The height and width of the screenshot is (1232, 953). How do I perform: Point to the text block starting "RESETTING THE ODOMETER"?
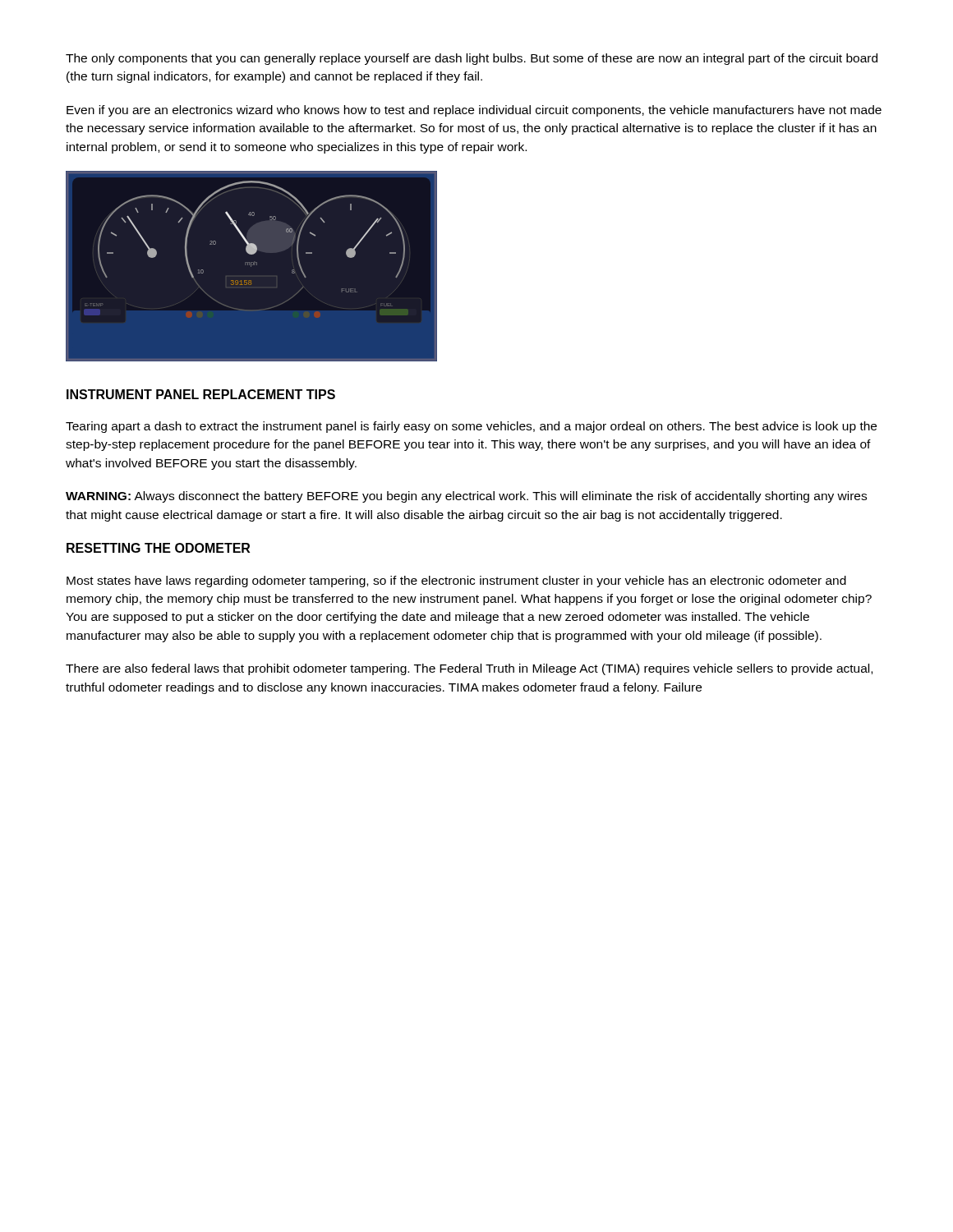pyautogui.click(x=158, y=549)
